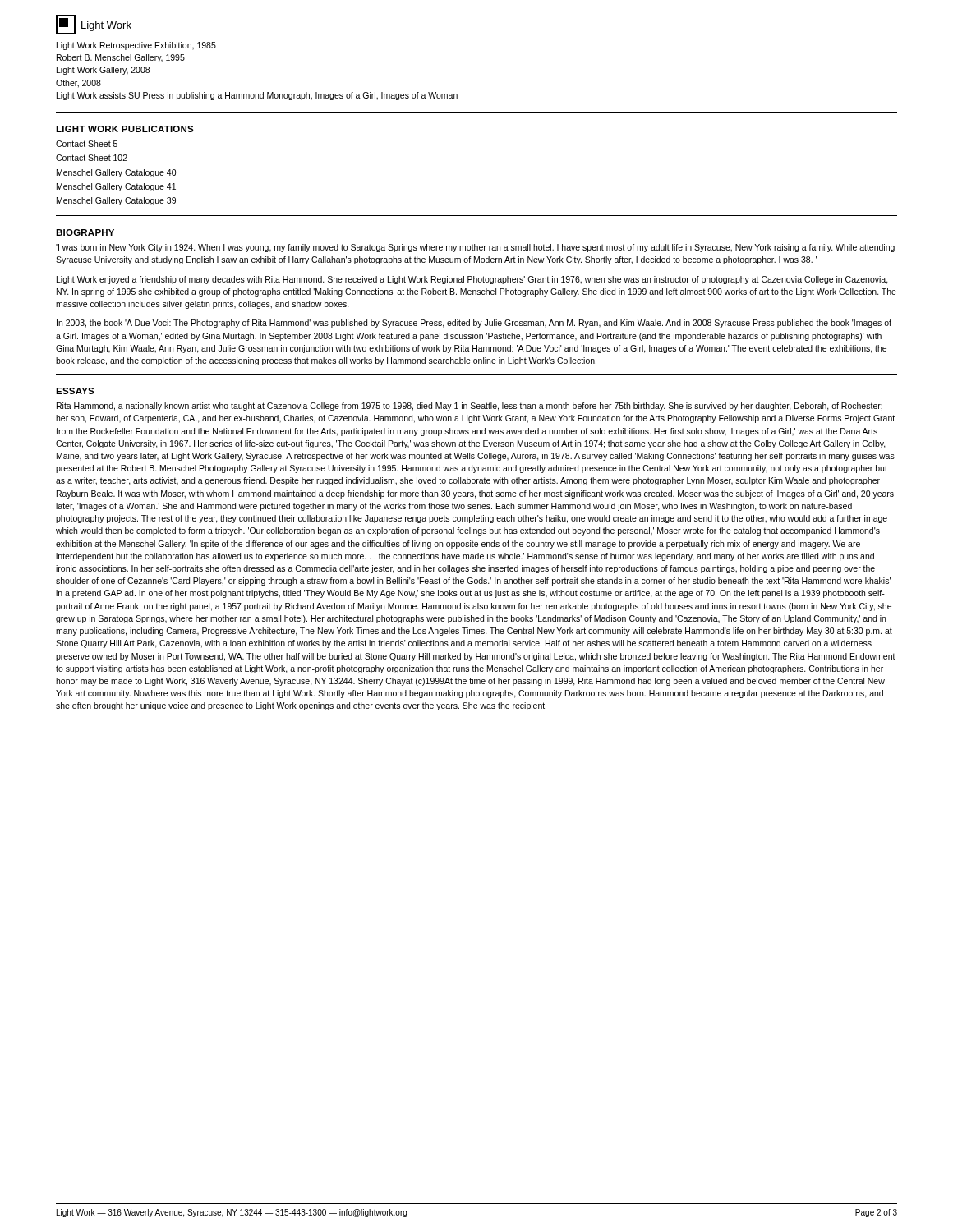Select the list item containing "Menschel Gallery Catalogue 39"
This screenshot has height=1232, width=953.
(x=116, y=200)
